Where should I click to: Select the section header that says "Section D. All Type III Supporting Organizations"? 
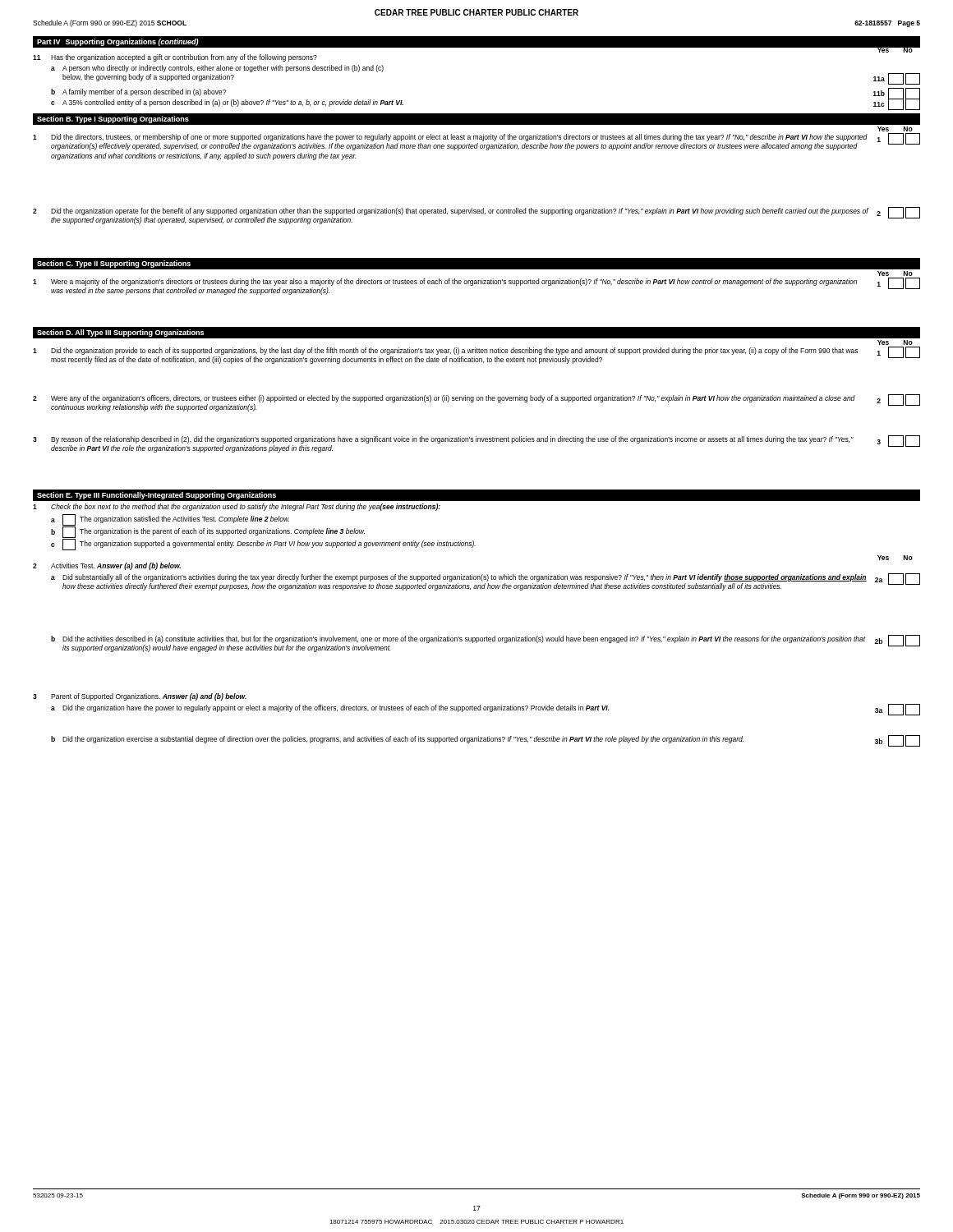tap(121, 333)
